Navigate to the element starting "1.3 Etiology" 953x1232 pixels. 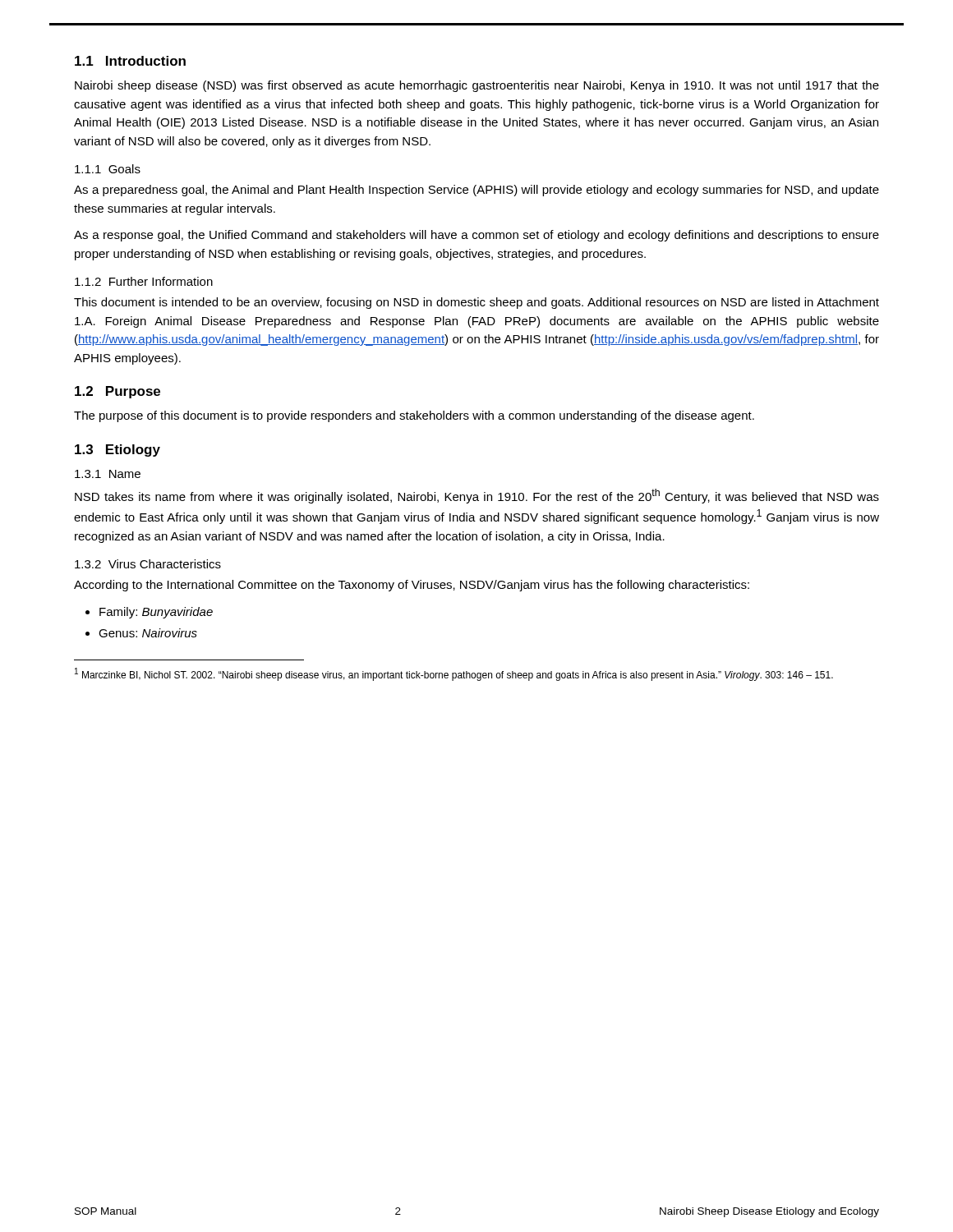click(117, 449)
